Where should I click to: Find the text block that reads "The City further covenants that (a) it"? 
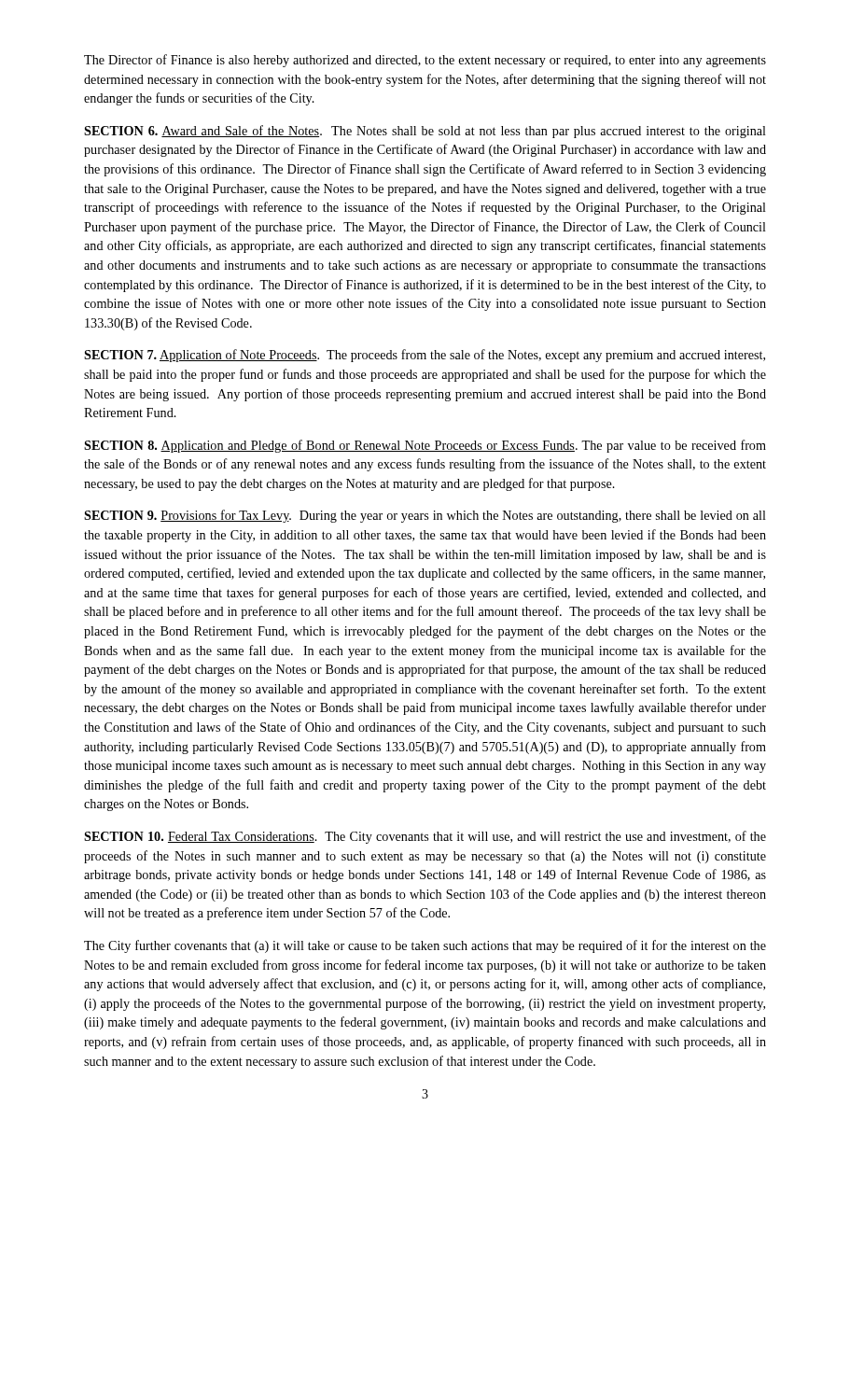tap(425, 1003)
